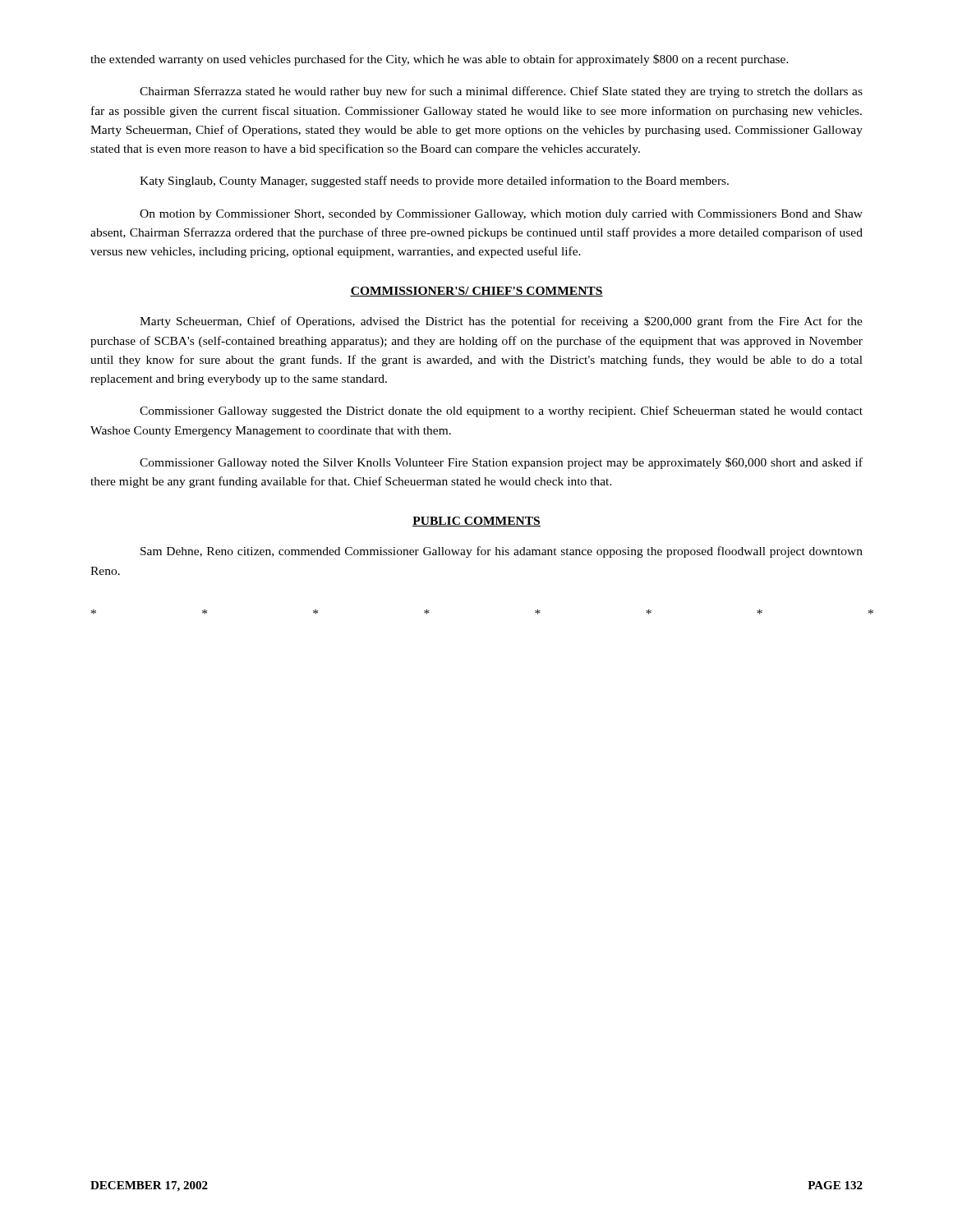The image size is (953, 1232).
Task: Click where it says "PUBLIC COMMENTS"
Action: [x=476, y=521]
